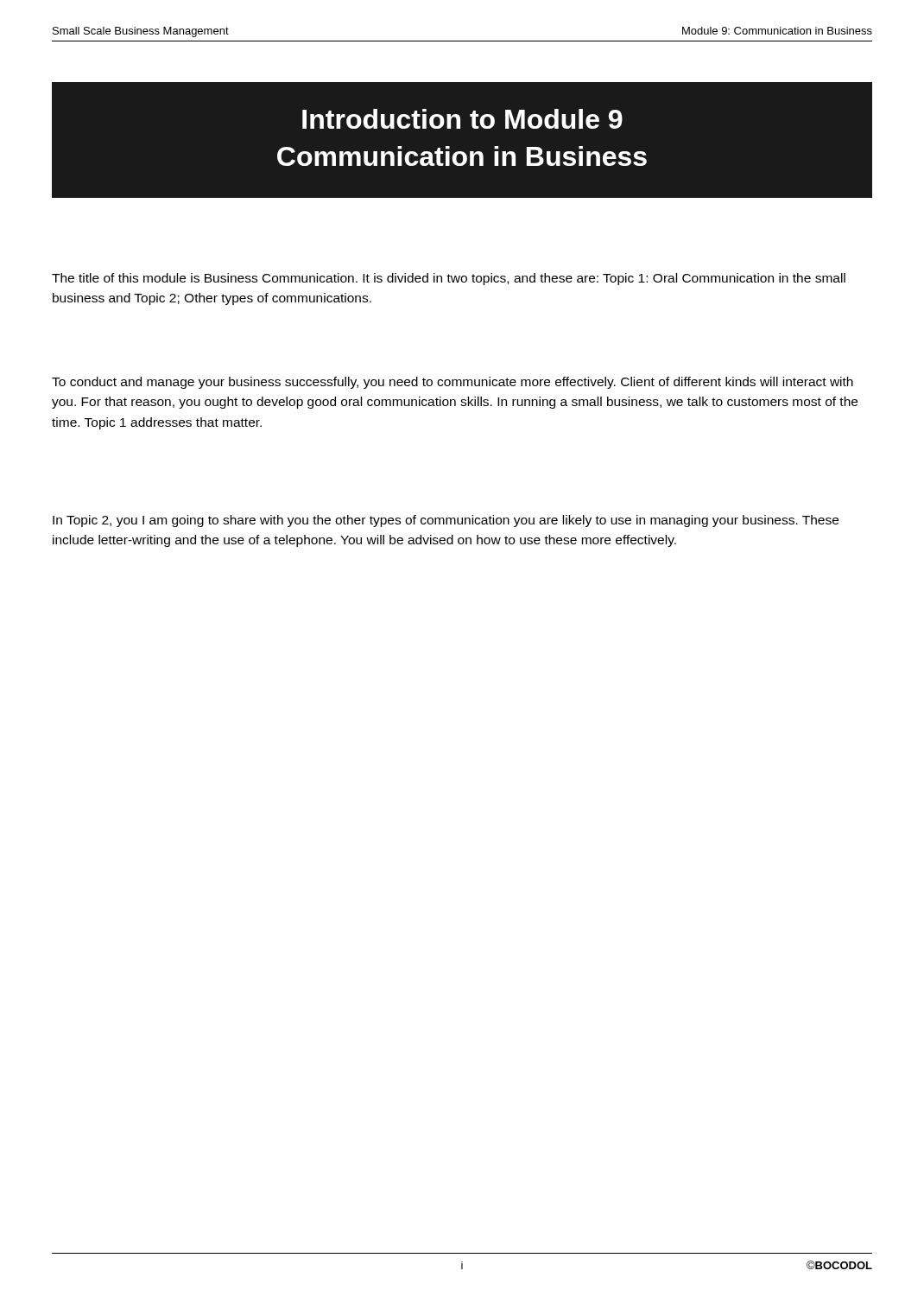
Task: Locate the text block containing "The title of this module is Business"
Action: 449,288
